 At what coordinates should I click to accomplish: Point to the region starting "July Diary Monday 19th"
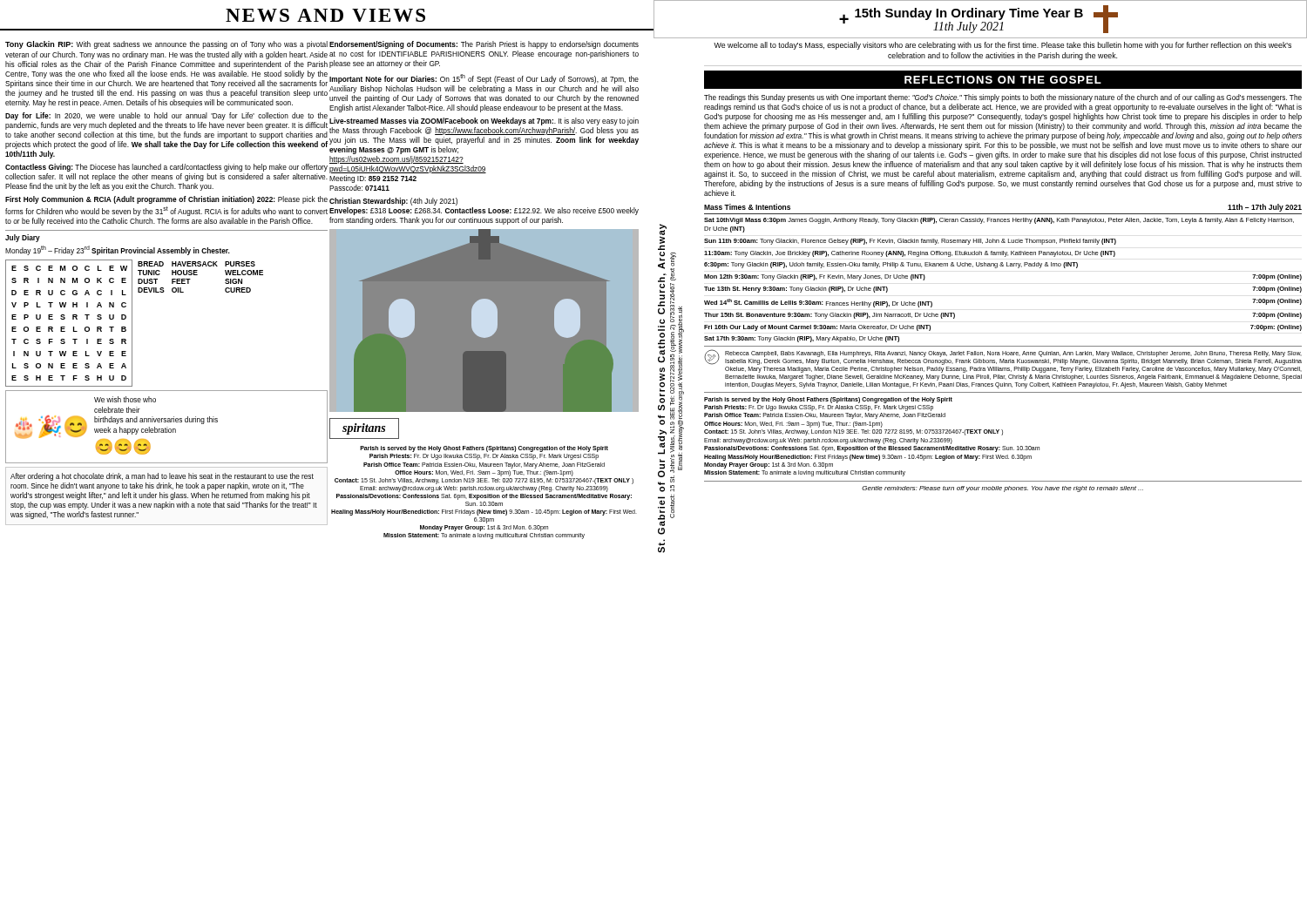click(x=118, y=244)
